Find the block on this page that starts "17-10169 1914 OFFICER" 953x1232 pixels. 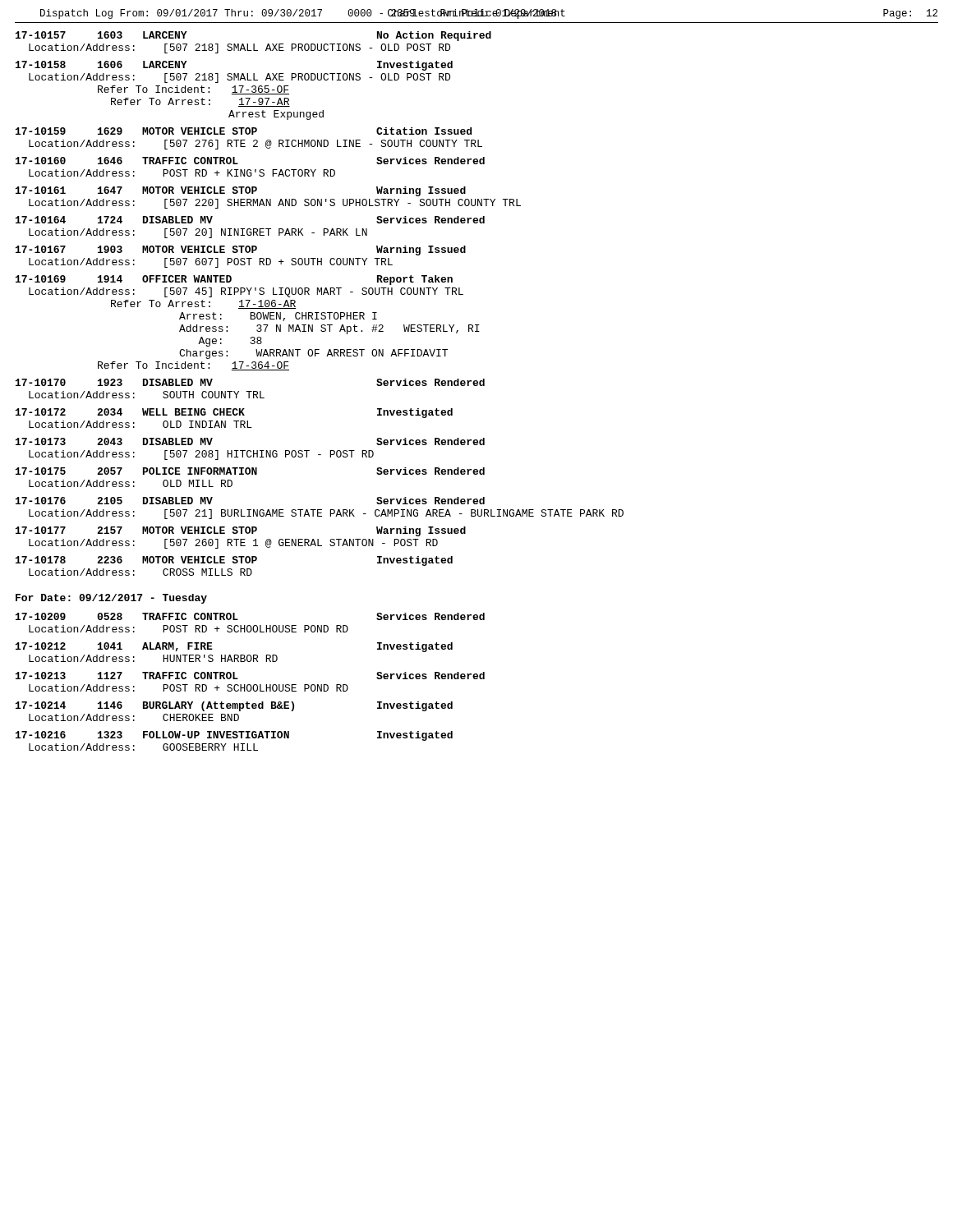pyautogui.click(x=476, y=323)
